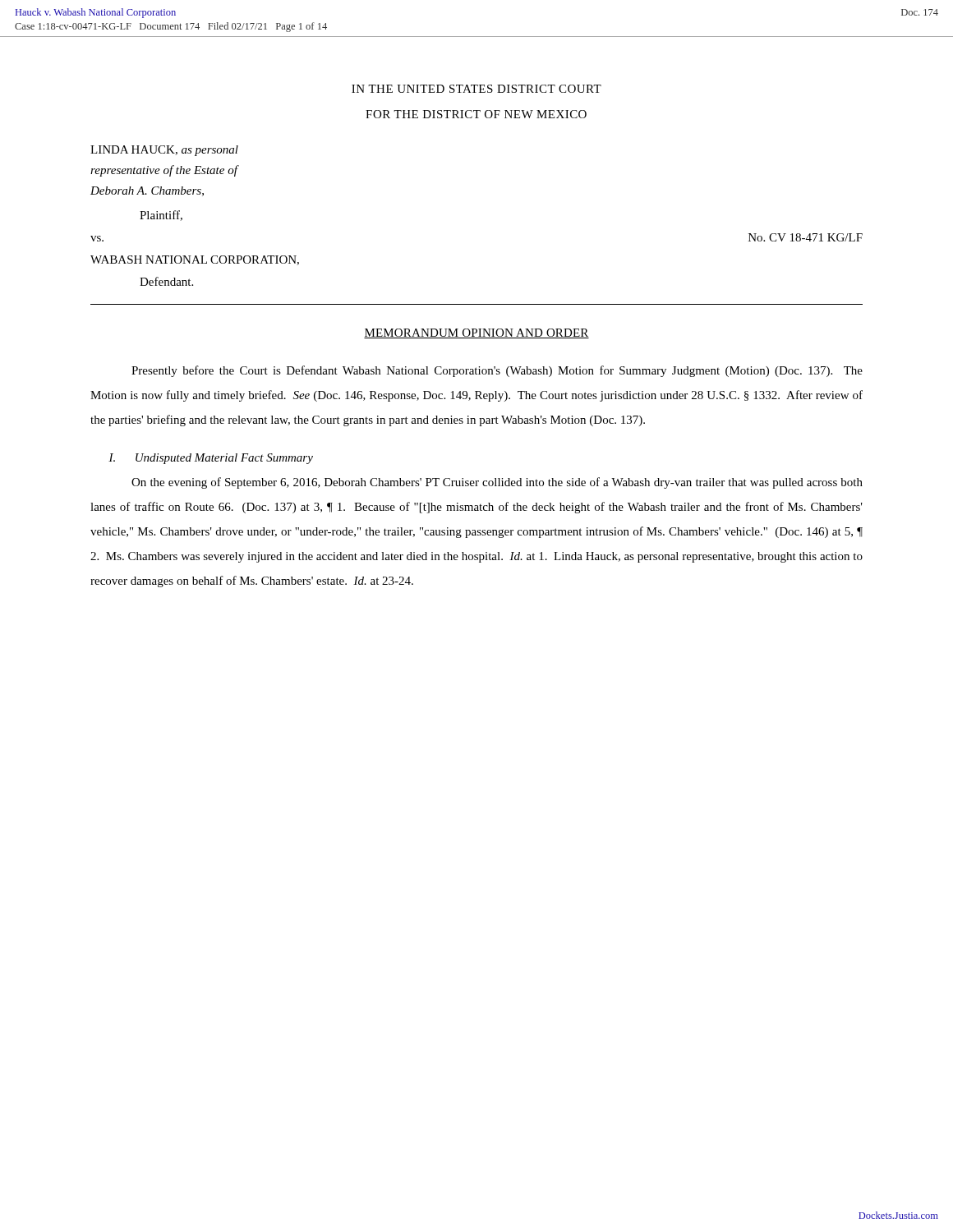Where is the passage that starts "Presently before the Court is"?
This screenshot has width=953, height=1232.
tap(476, 395)
